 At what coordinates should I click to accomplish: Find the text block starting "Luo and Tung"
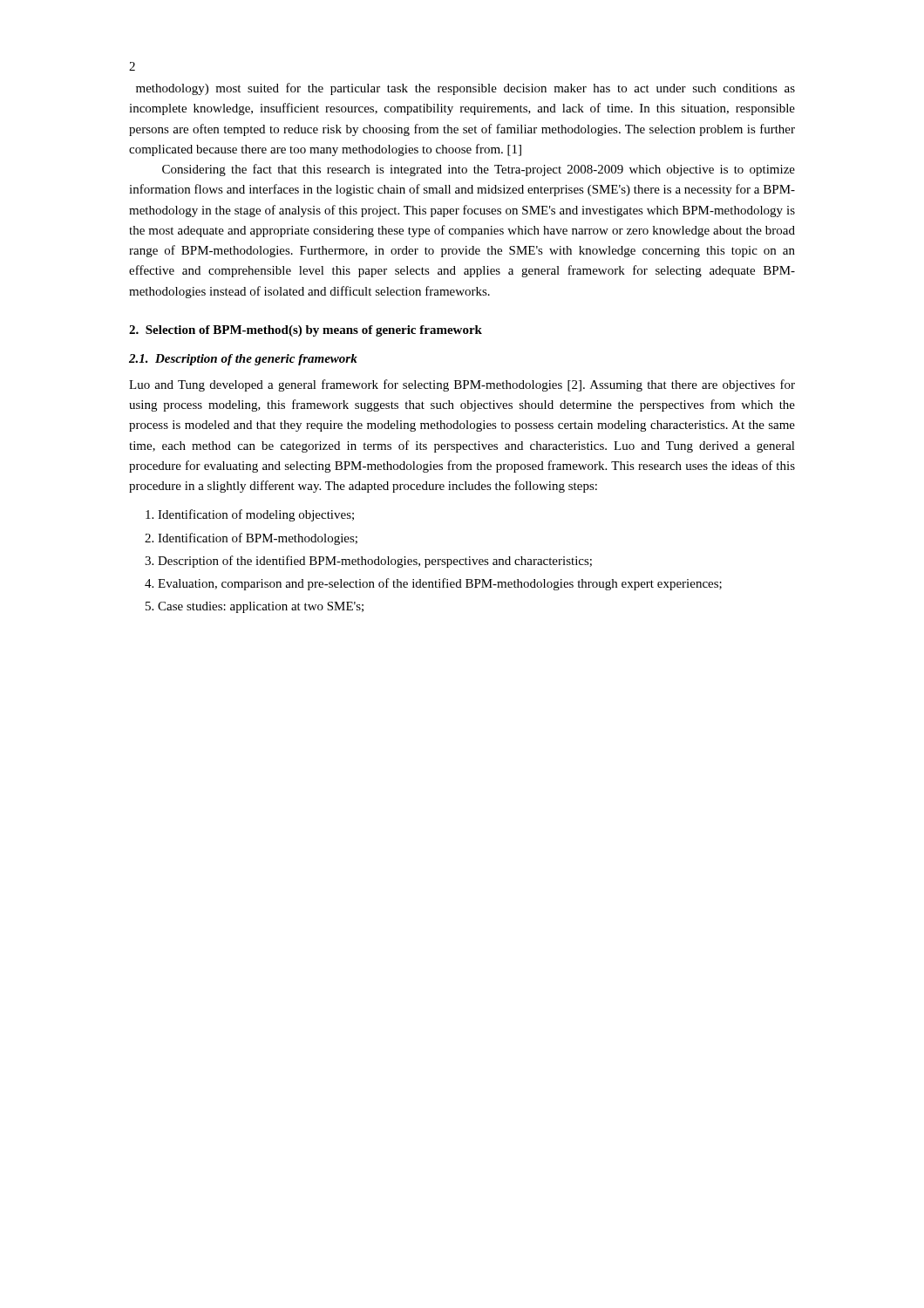tap(462, 436)
